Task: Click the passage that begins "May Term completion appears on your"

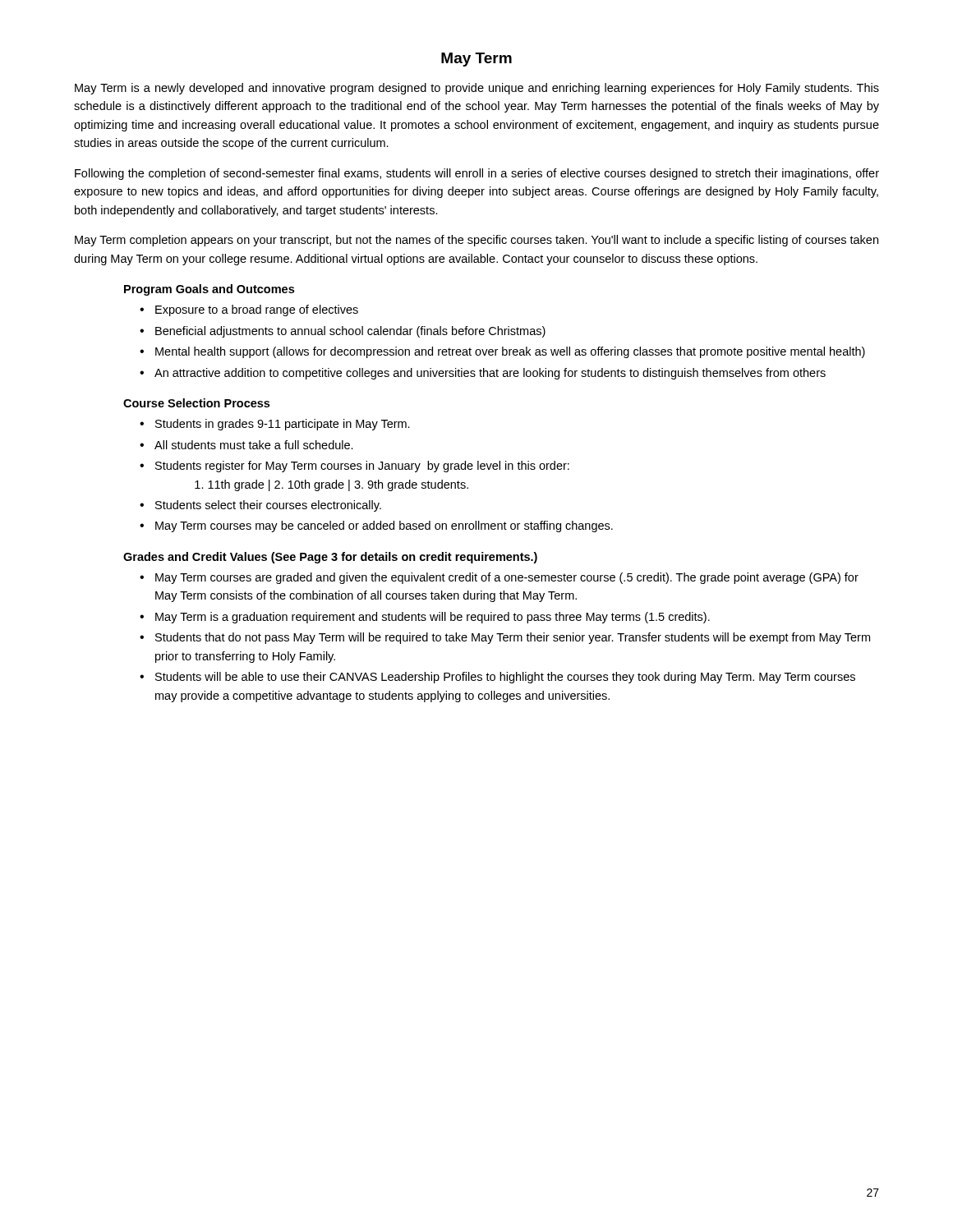Action: click(476, 249)
